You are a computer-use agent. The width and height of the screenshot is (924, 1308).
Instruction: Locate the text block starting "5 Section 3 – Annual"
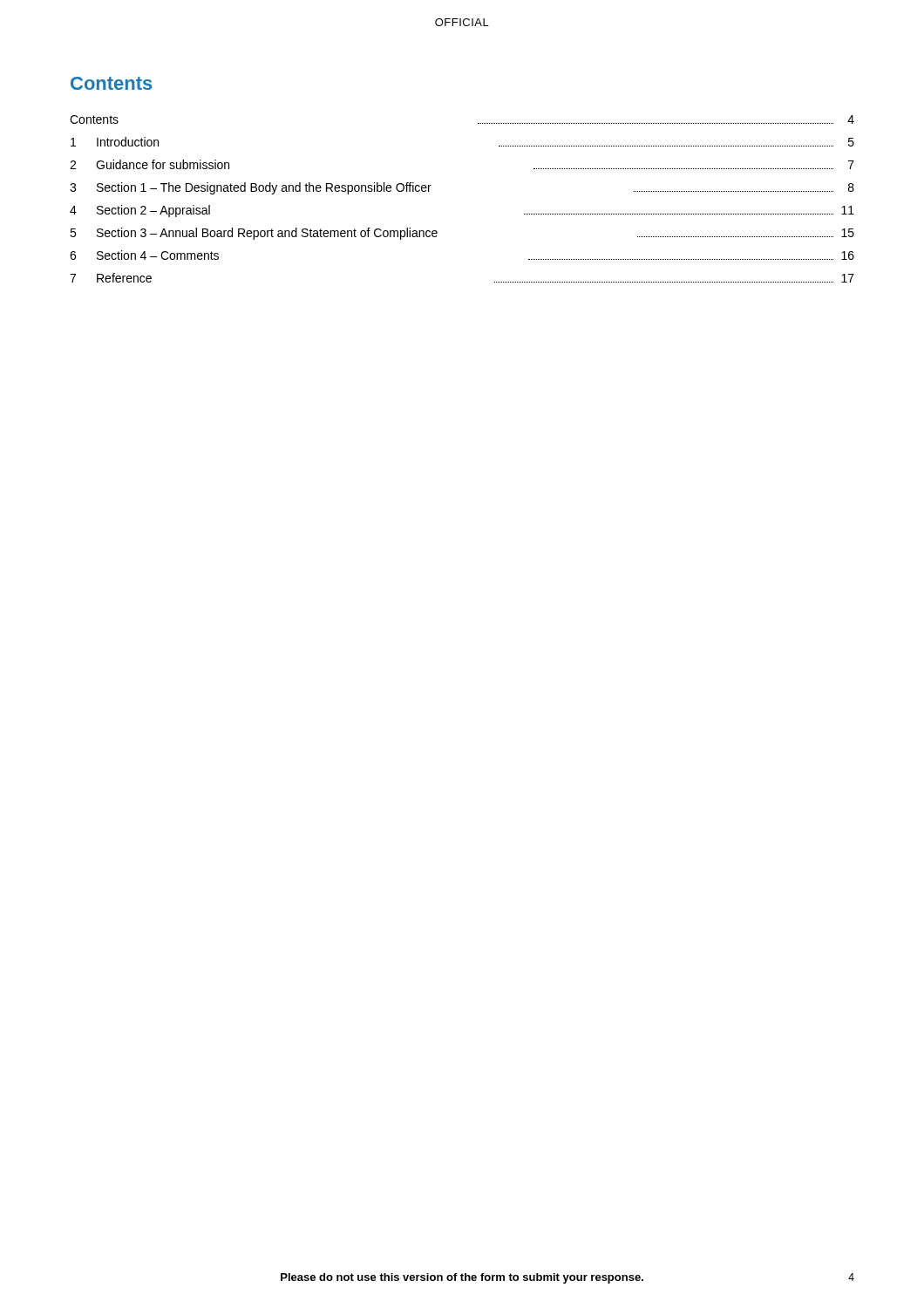272,233
